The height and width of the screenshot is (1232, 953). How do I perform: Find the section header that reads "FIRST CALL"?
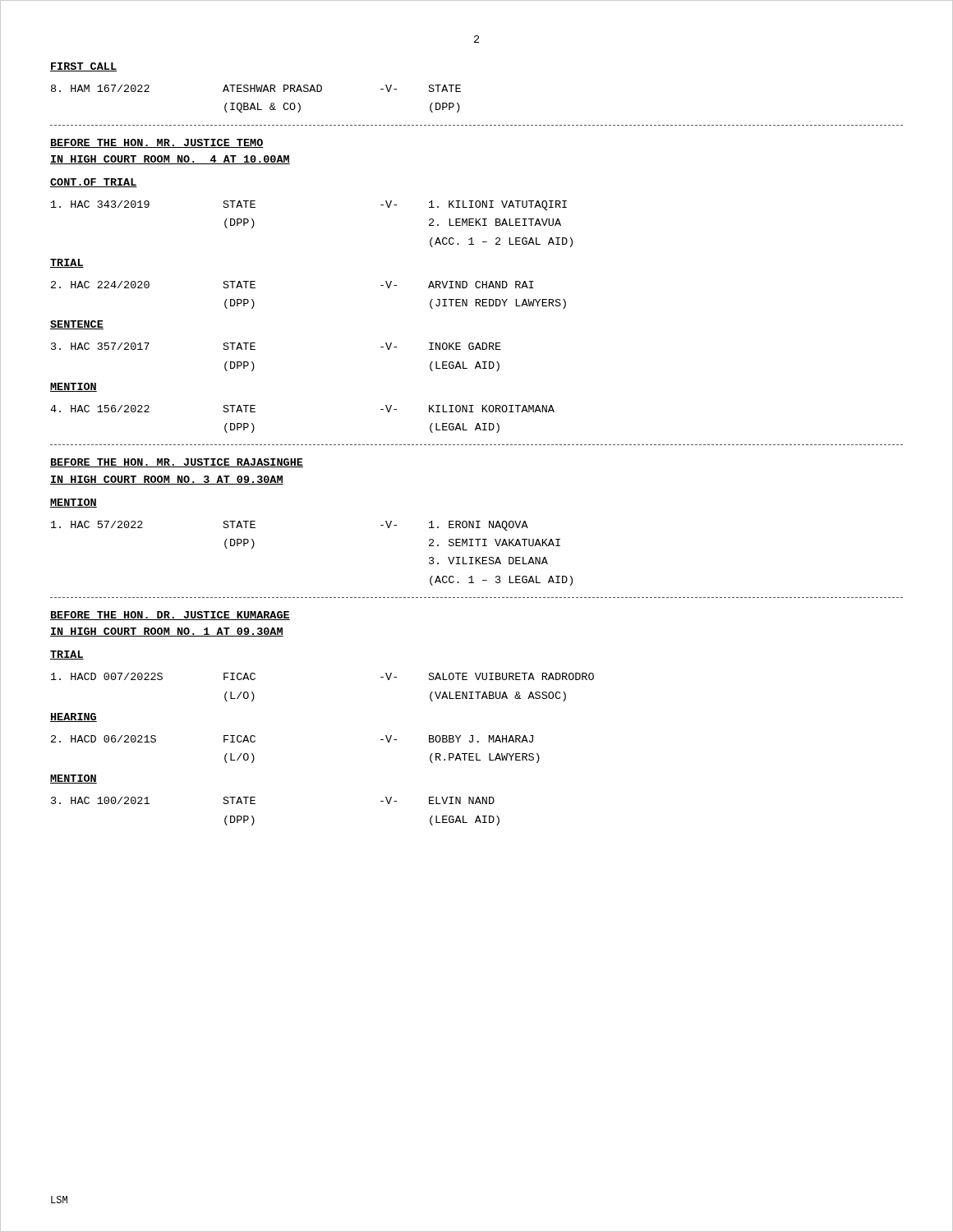[83, 67]
